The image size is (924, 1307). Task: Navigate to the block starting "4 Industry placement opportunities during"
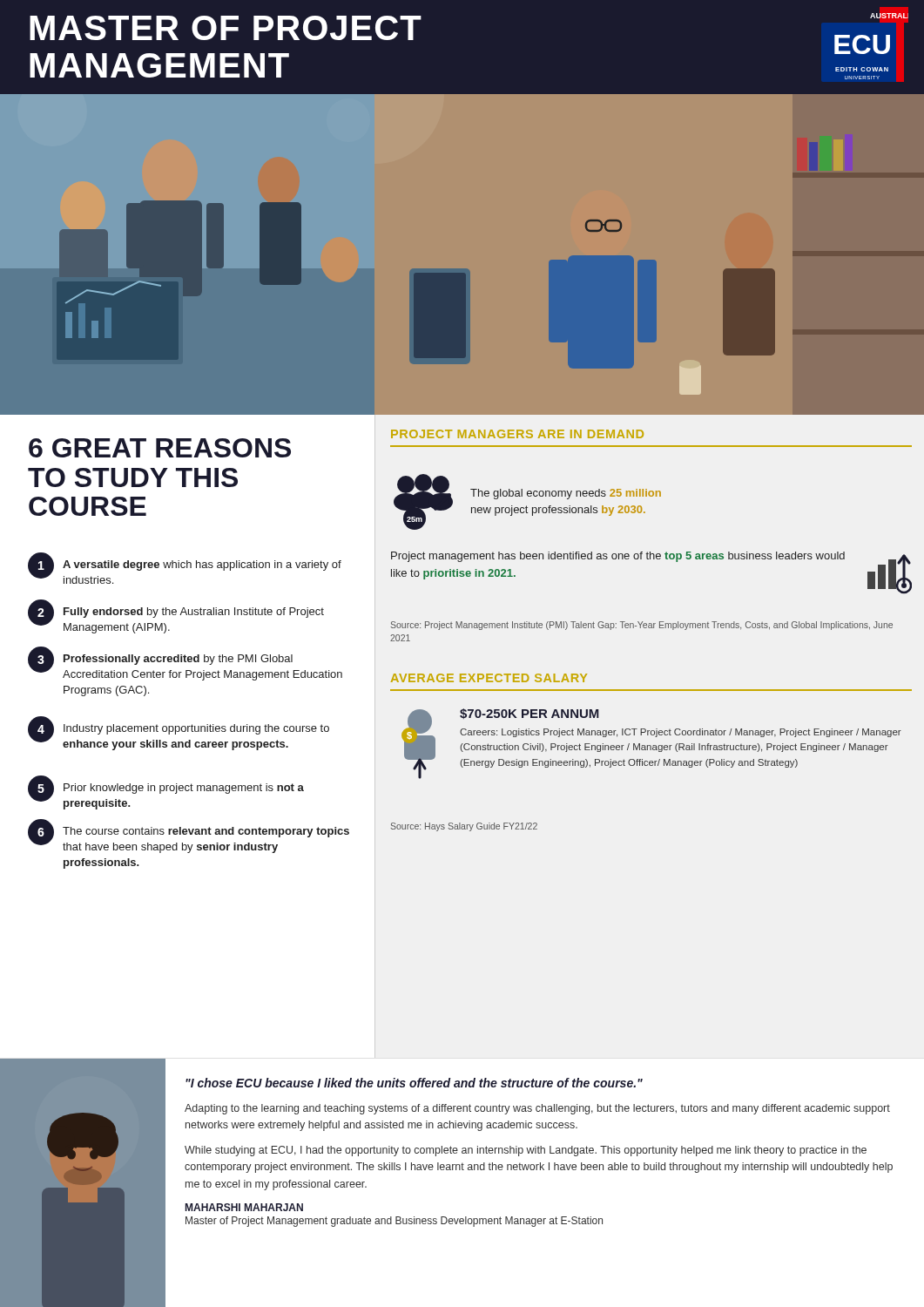point(192,734)
